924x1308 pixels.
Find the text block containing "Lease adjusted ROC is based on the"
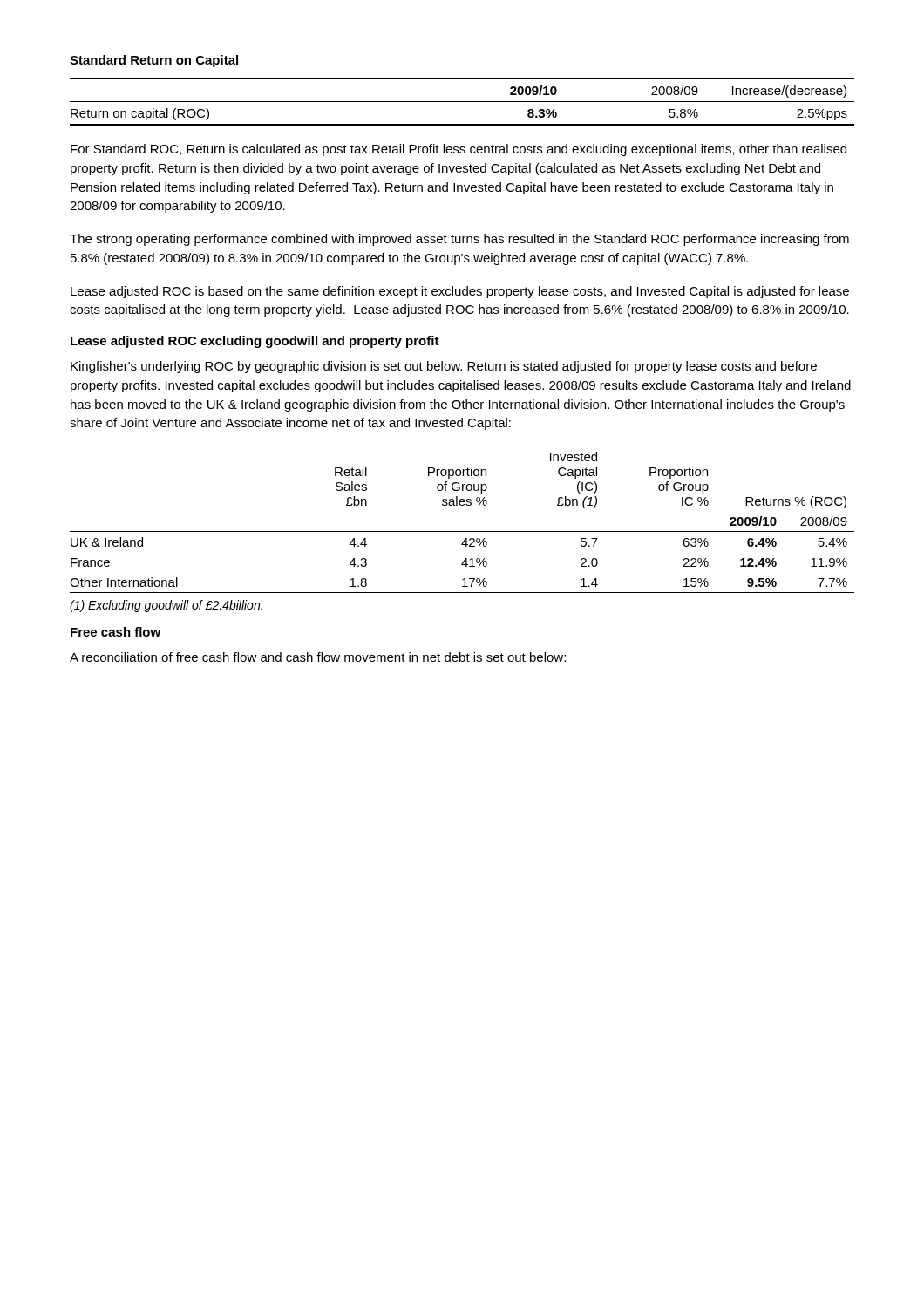click(460, 300)
